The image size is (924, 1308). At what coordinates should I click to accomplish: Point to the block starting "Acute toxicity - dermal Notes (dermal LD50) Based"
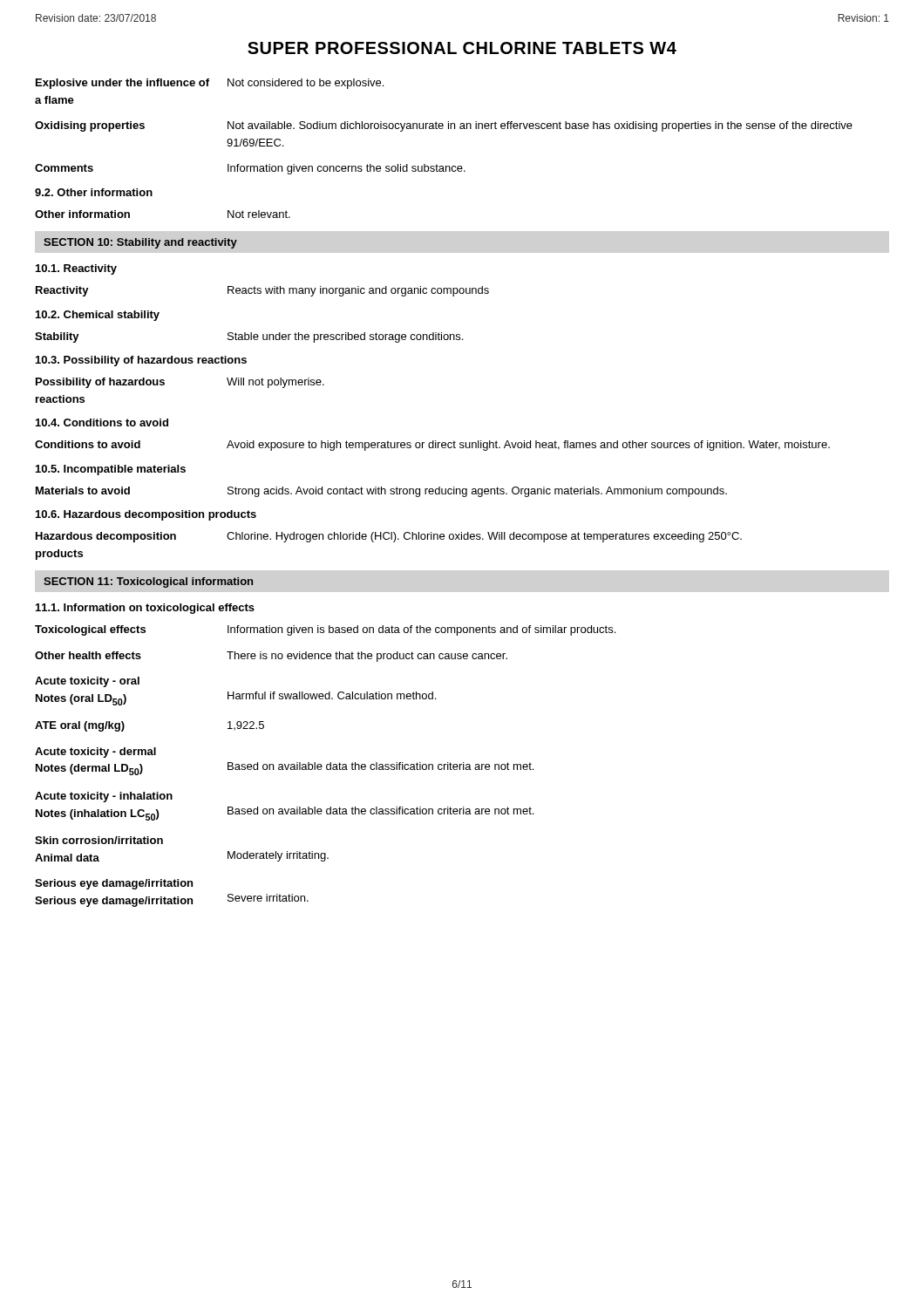462,761
